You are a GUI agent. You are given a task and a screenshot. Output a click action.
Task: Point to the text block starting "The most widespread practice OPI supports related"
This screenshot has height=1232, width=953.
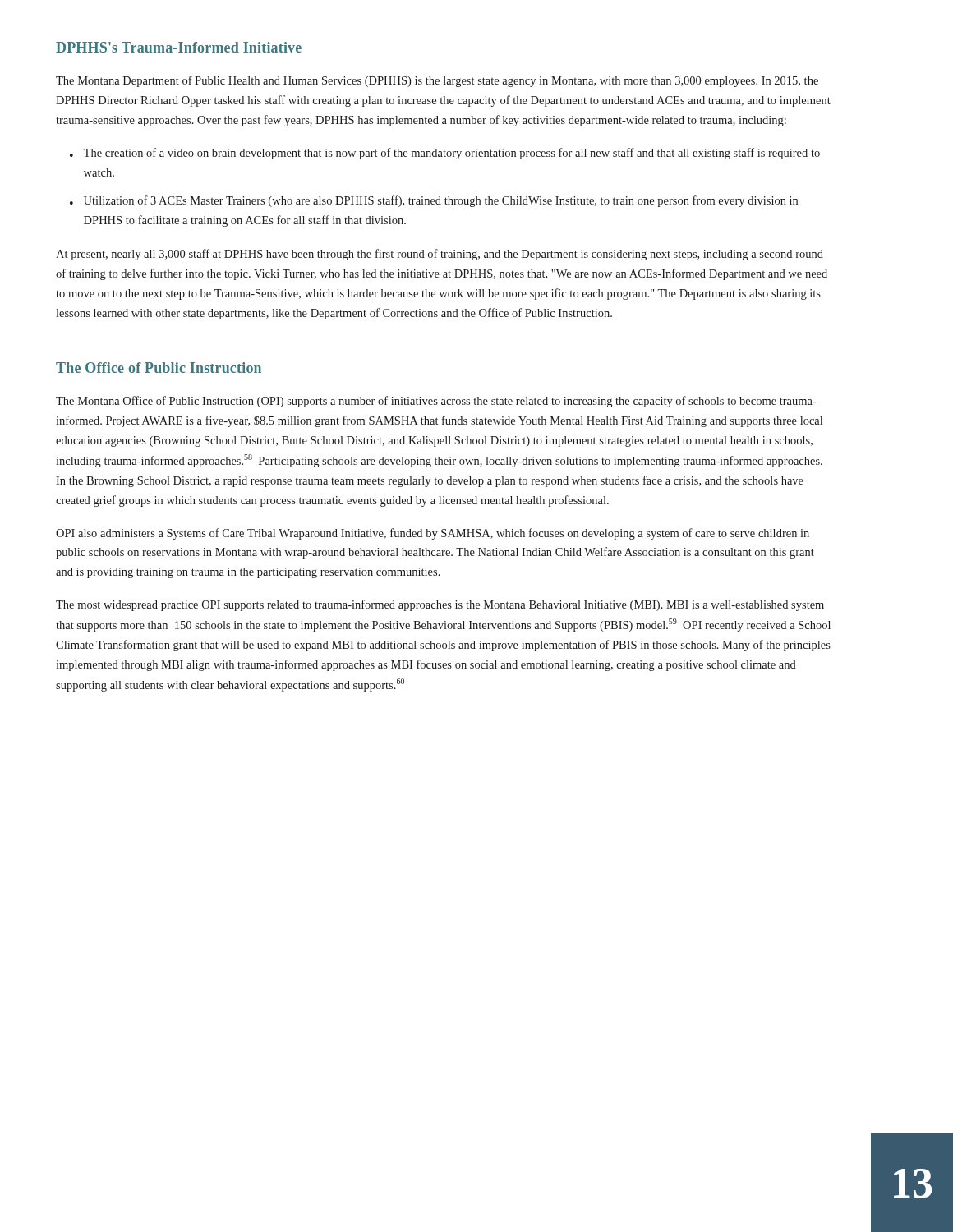[444, 646]
